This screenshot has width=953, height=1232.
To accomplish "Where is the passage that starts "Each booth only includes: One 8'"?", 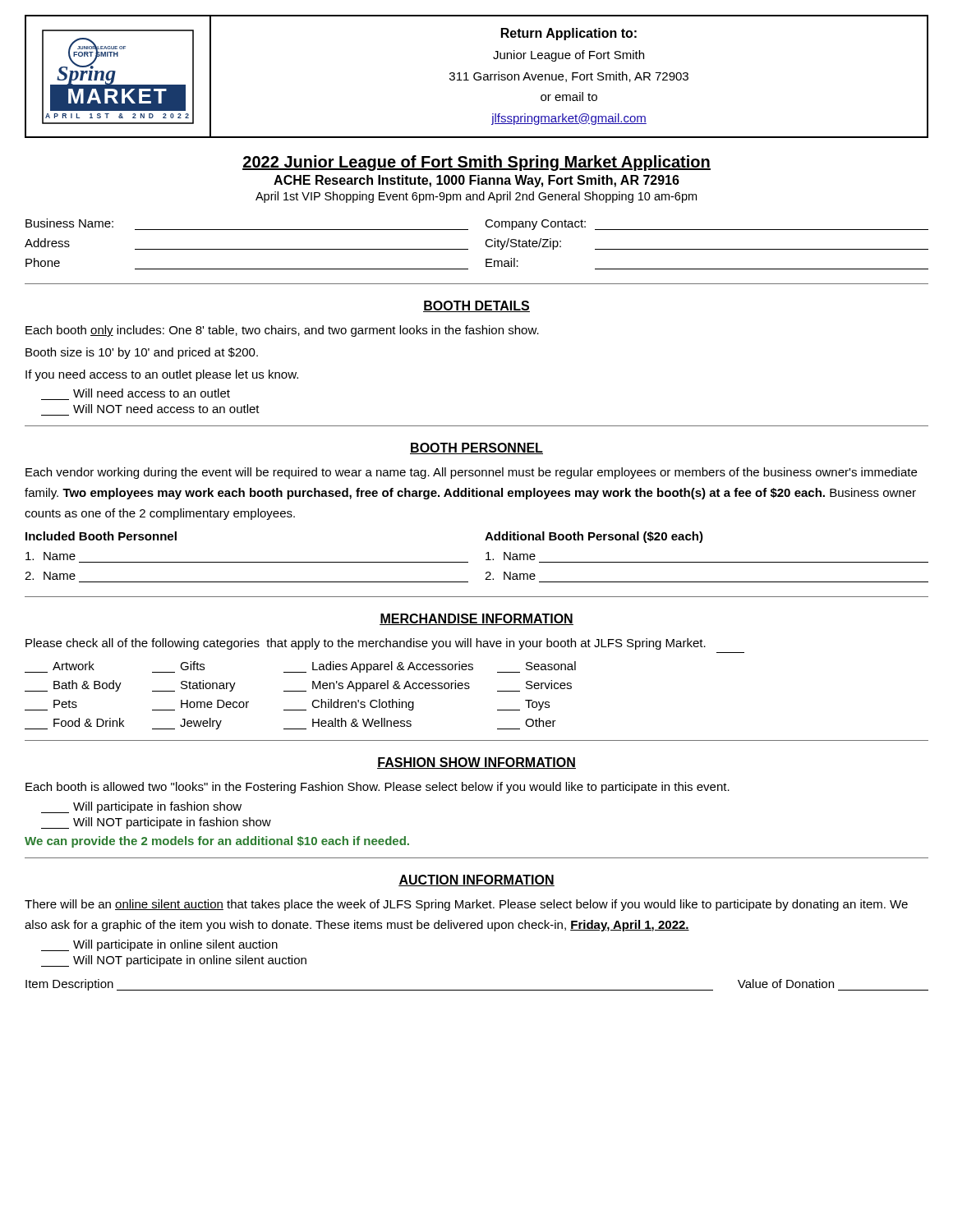I will coord(282,331).
